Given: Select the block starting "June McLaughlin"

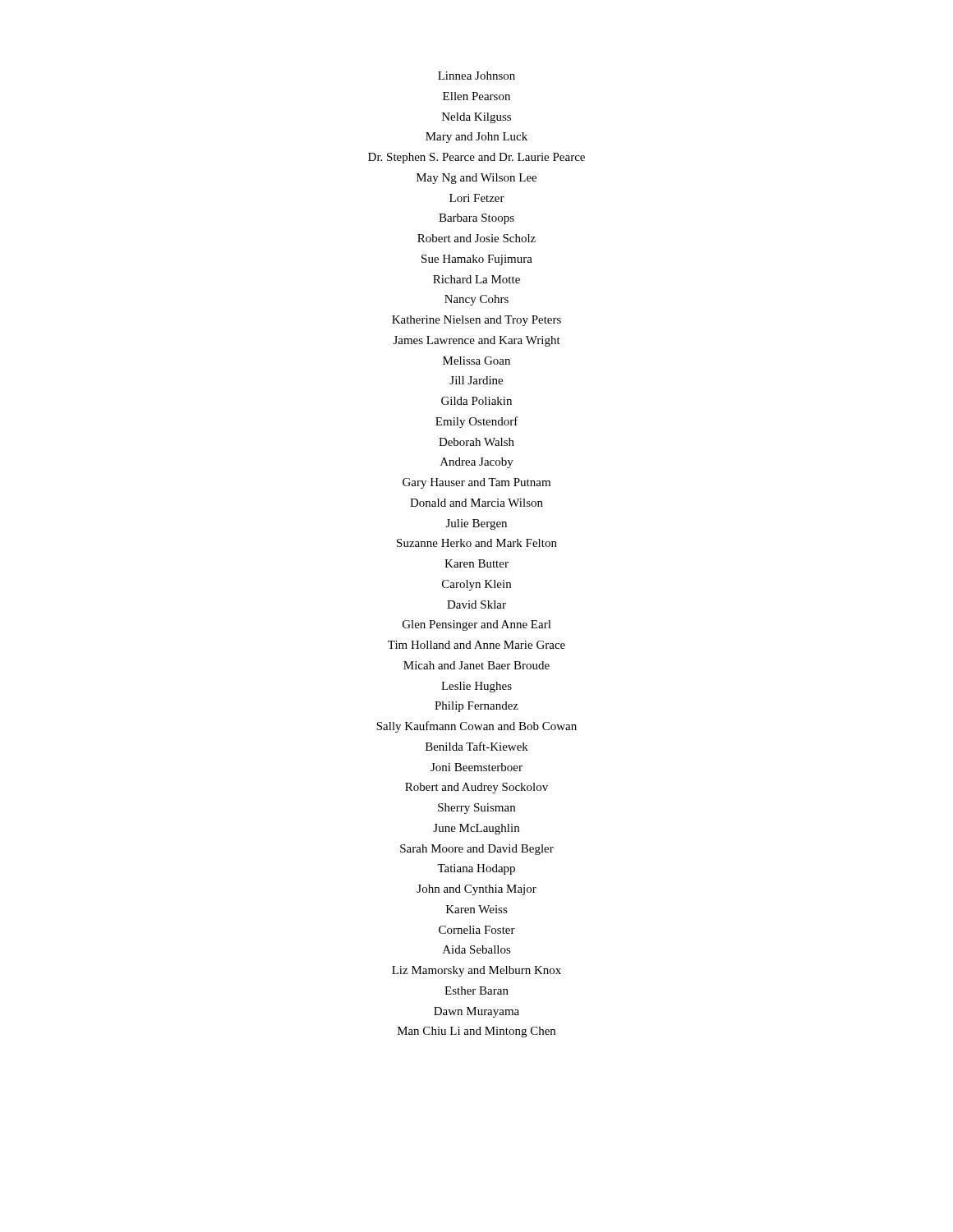Looking at the screenshot, I should click(476, 828).
